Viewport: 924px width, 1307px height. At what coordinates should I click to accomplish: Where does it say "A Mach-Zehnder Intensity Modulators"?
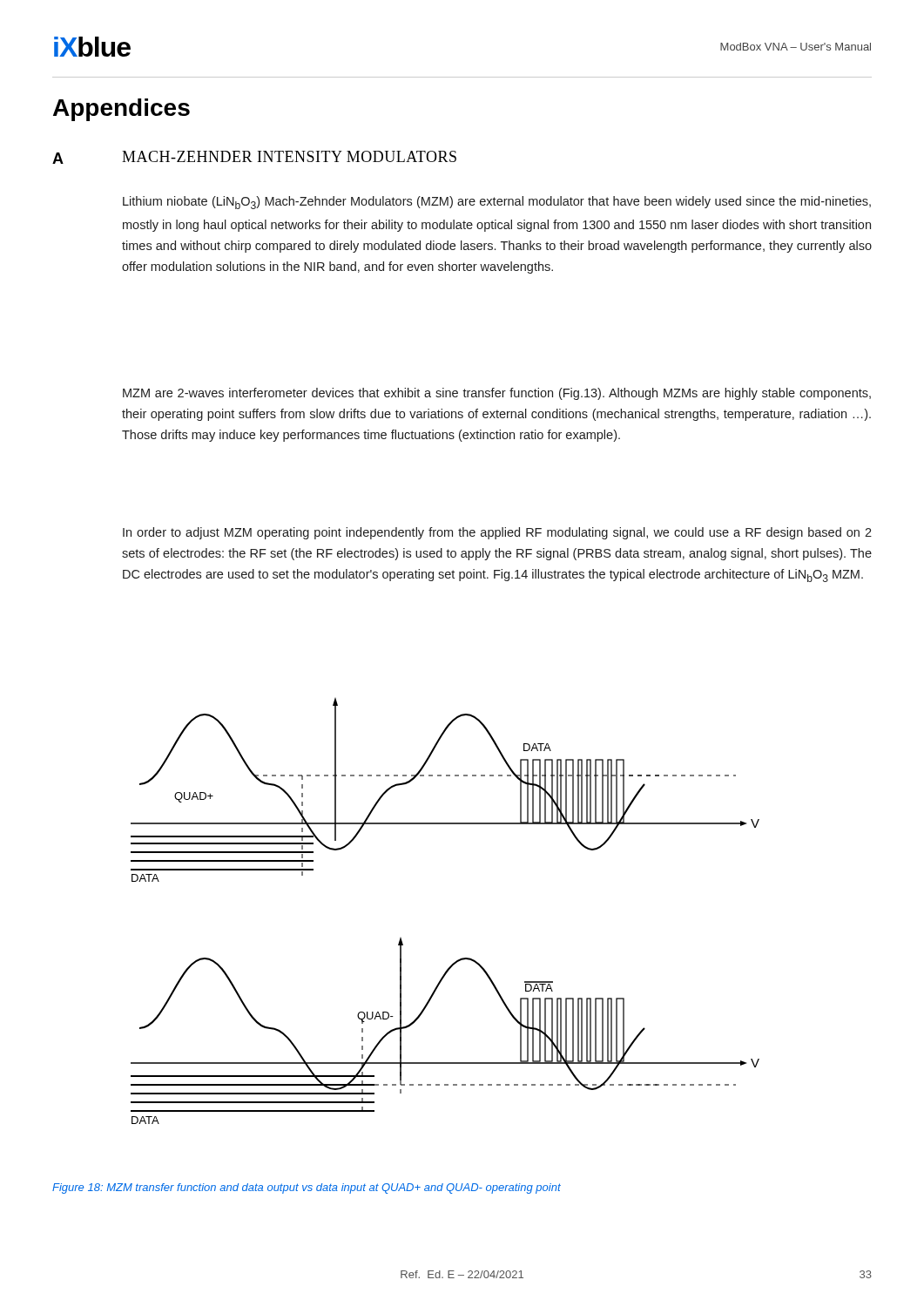(x=255, y=158)
